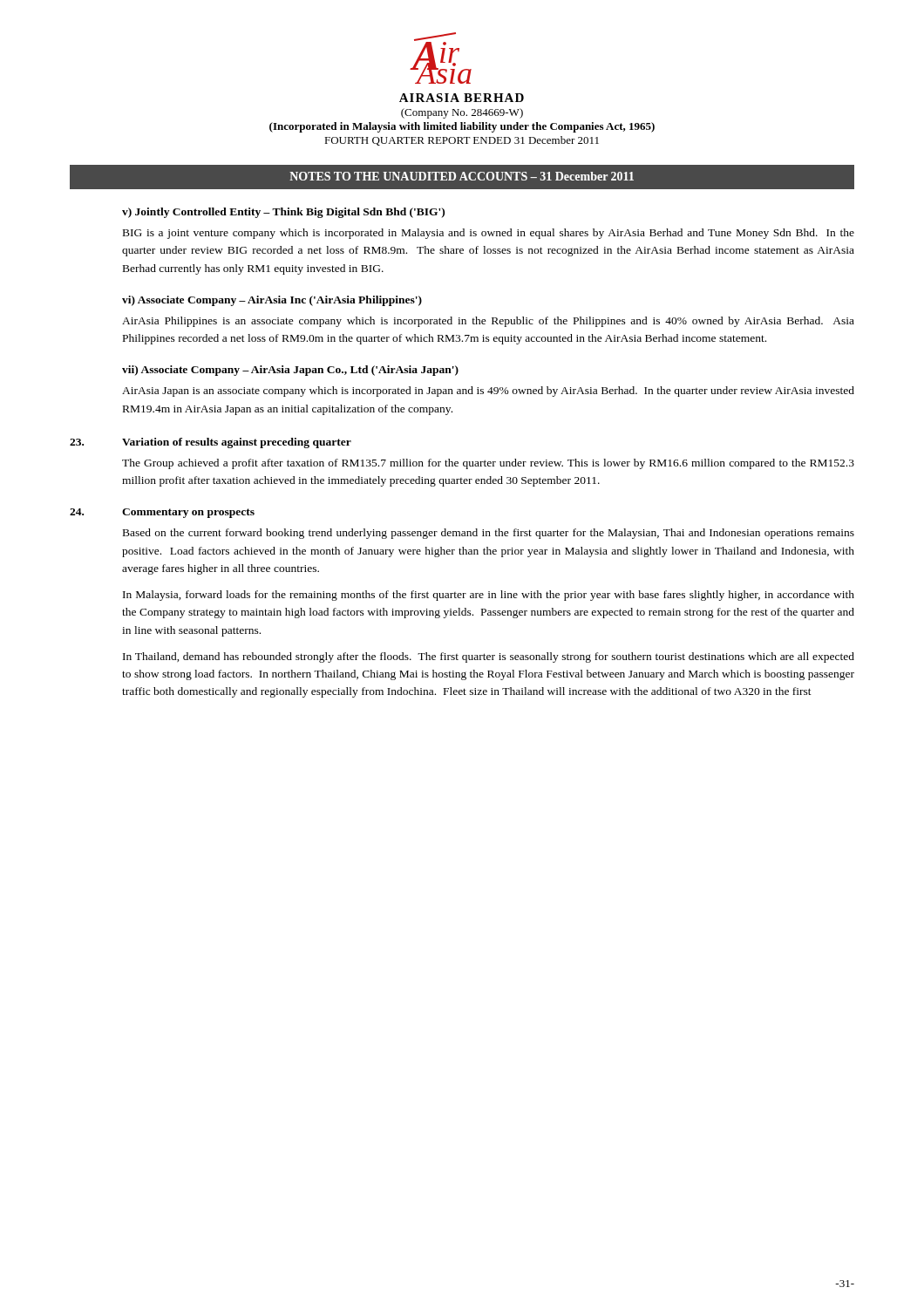
Task: Find the region starting "Based on the current forward"
Action: tap(488, 550)
